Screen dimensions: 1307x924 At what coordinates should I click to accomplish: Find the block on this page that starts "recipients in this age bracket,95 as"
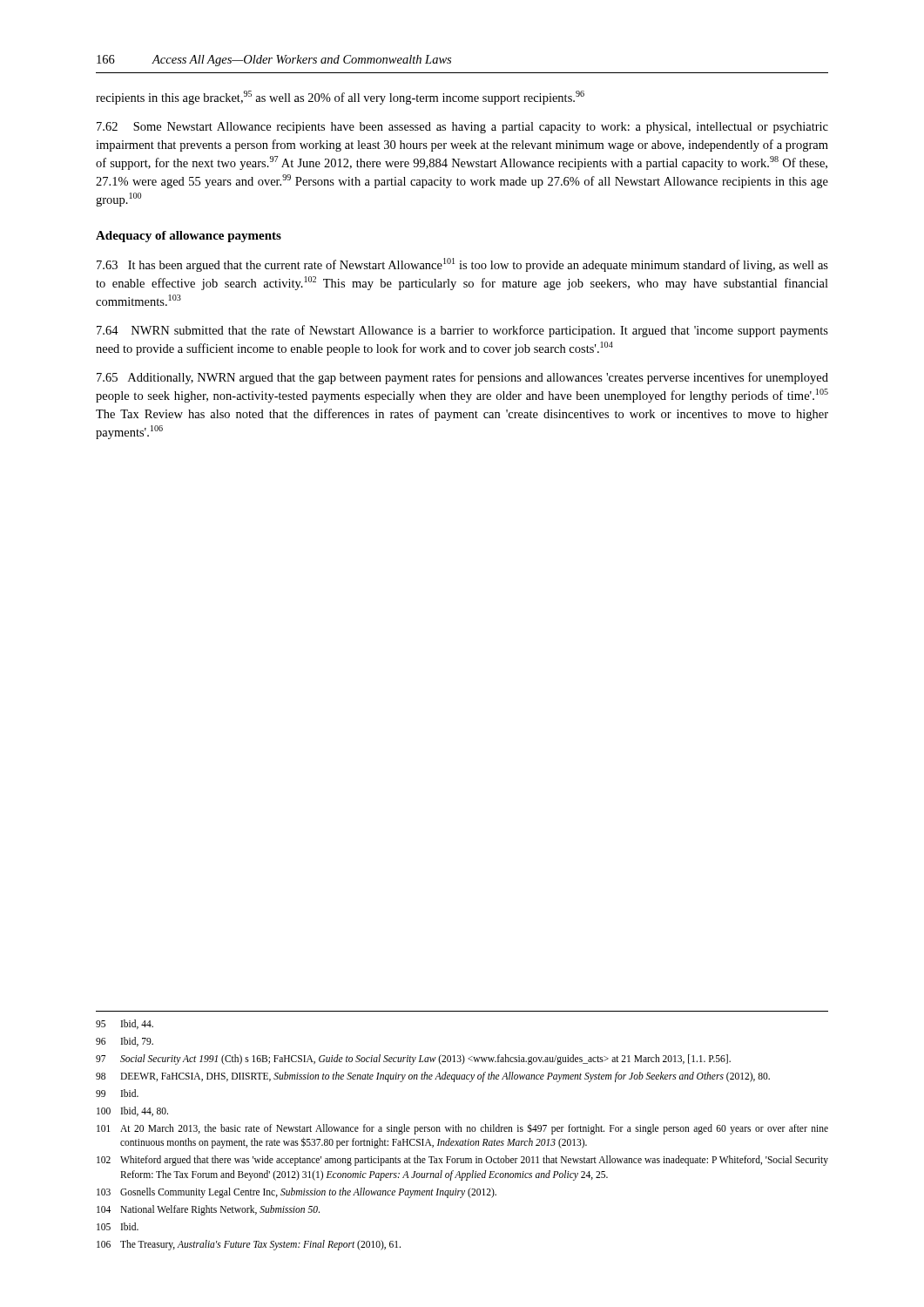coord(340,97)
